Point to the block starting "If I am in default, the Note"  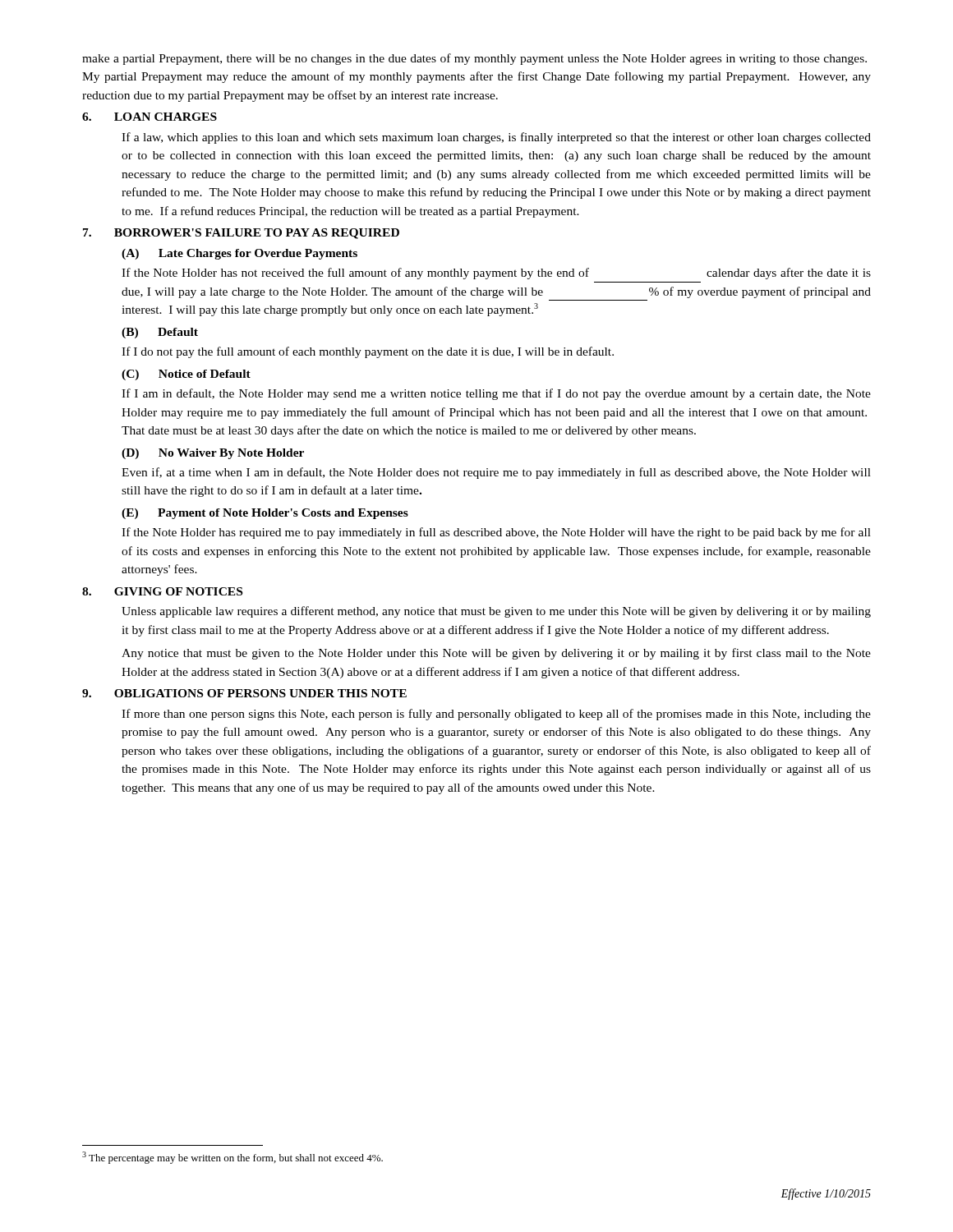pyautogui.click(x=496, y=412)
